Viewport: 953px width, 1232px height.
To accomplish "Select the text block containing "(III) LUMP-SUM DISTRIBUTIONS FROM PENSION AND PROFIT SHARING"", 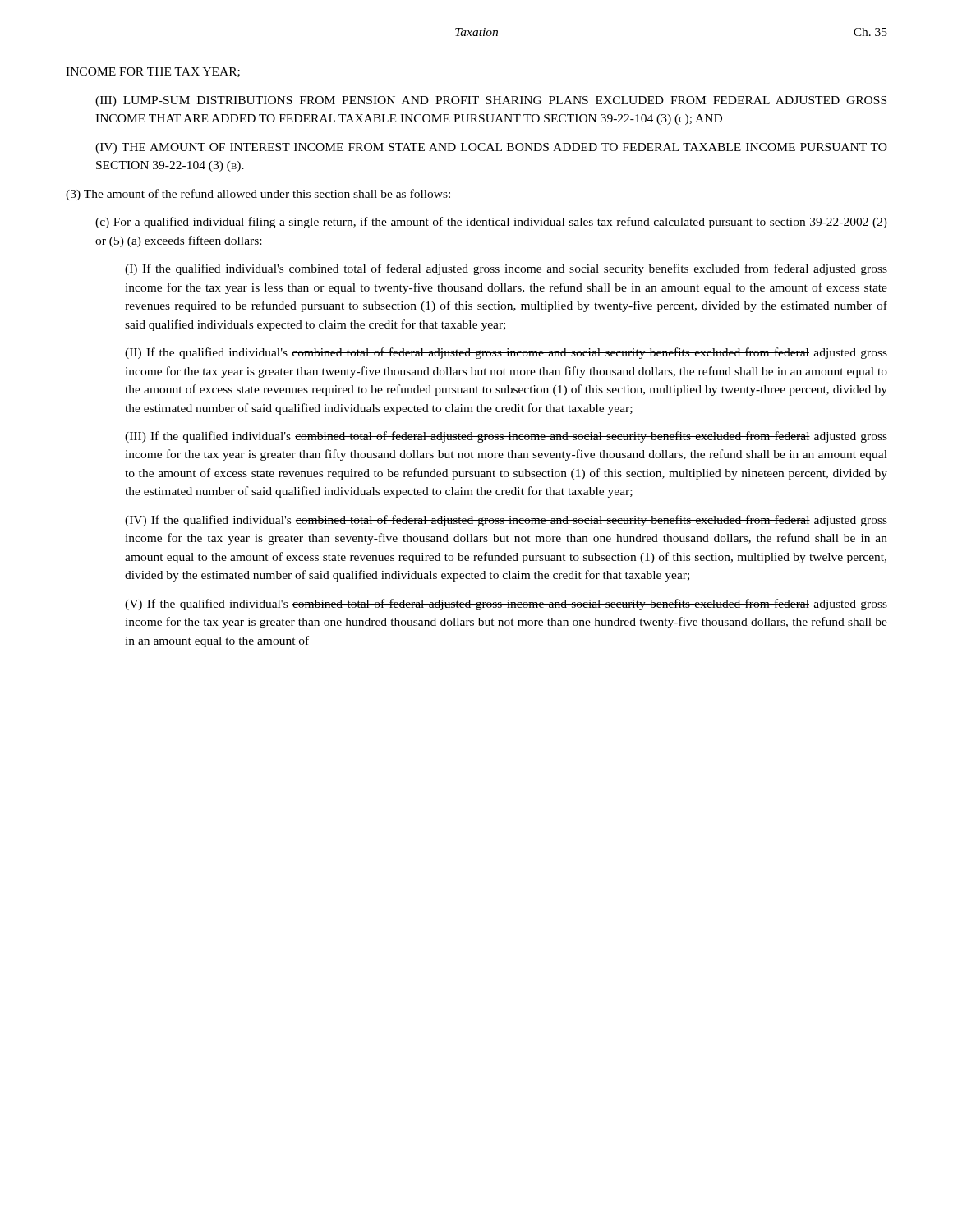I will pos(491,109).
